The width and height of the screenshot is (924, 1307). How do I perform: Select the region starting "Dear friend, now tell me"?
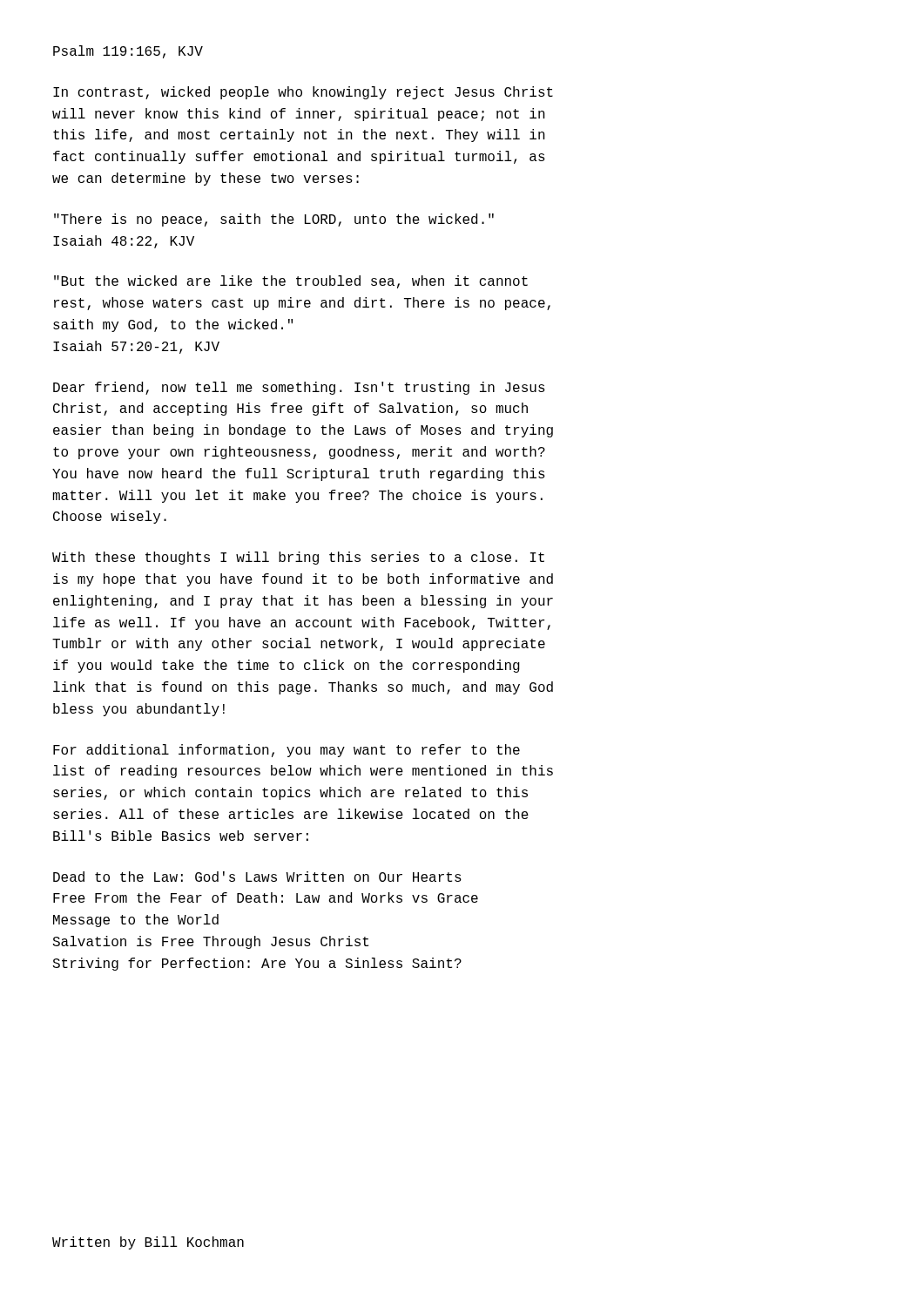(303, 453)
